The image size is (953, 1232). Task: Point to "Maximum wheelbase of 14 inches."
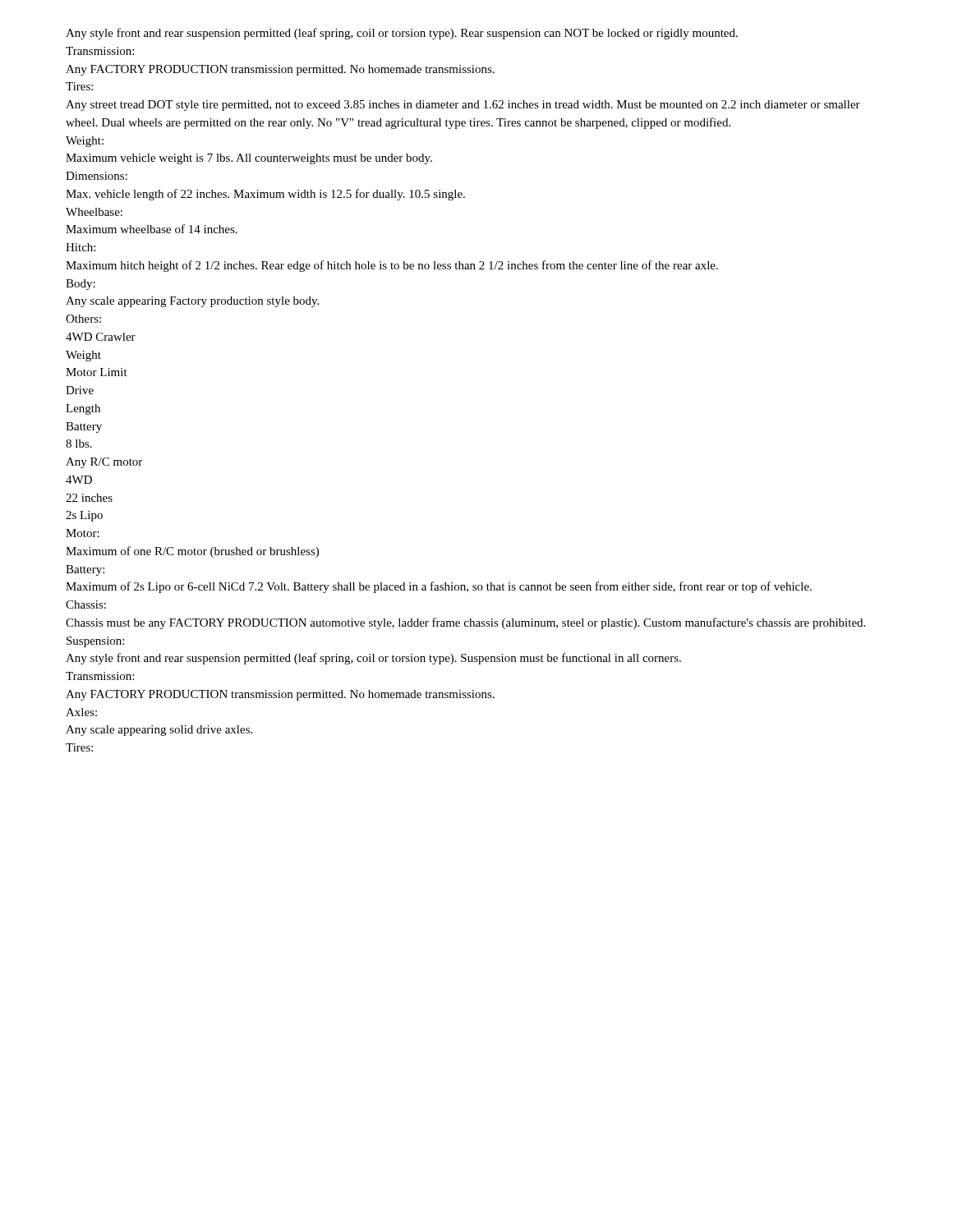(x=152, y=229)
